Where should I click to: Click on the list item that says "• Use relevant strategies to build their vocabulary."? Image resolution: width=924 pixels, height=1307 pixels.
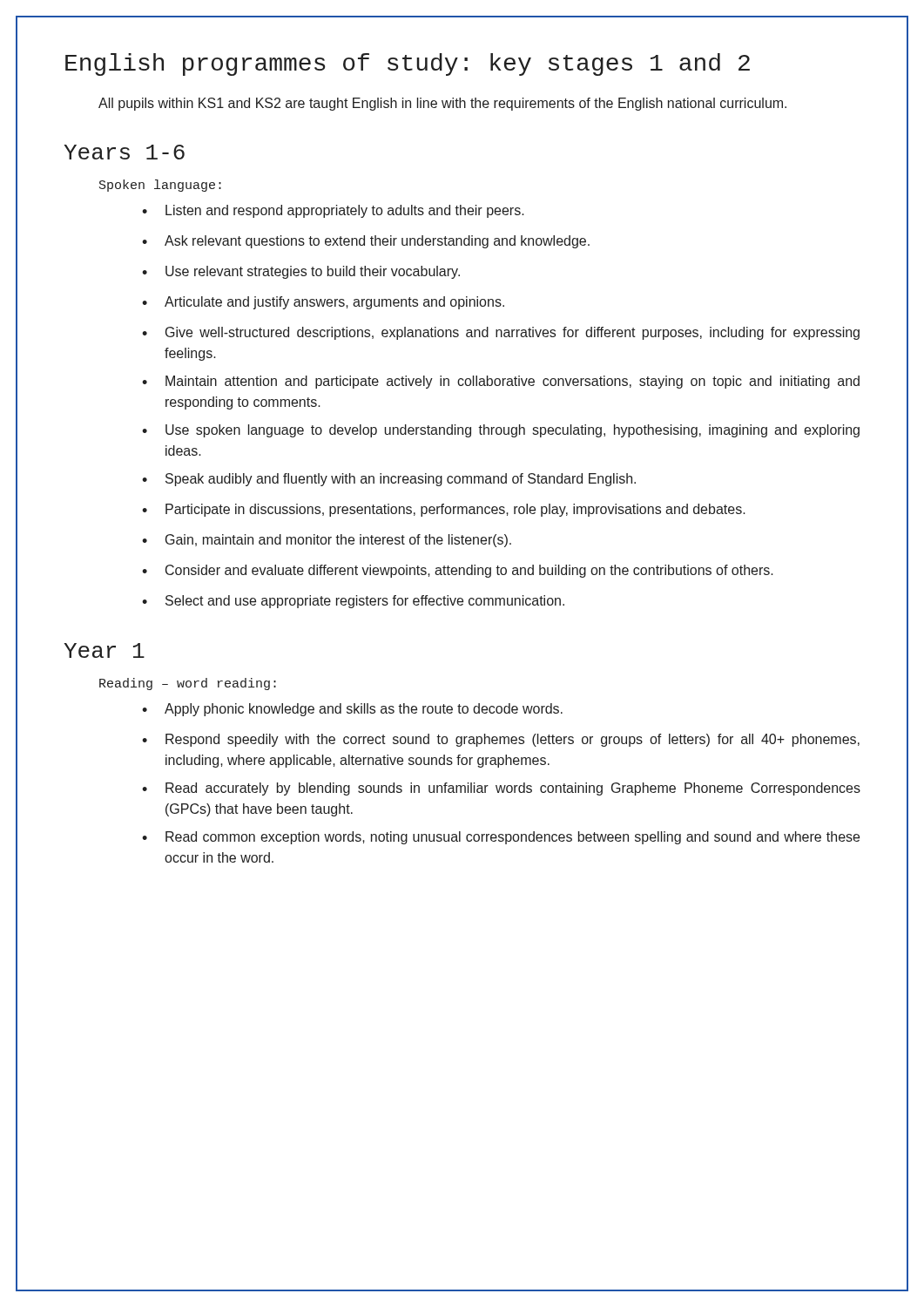coord(301,272)
